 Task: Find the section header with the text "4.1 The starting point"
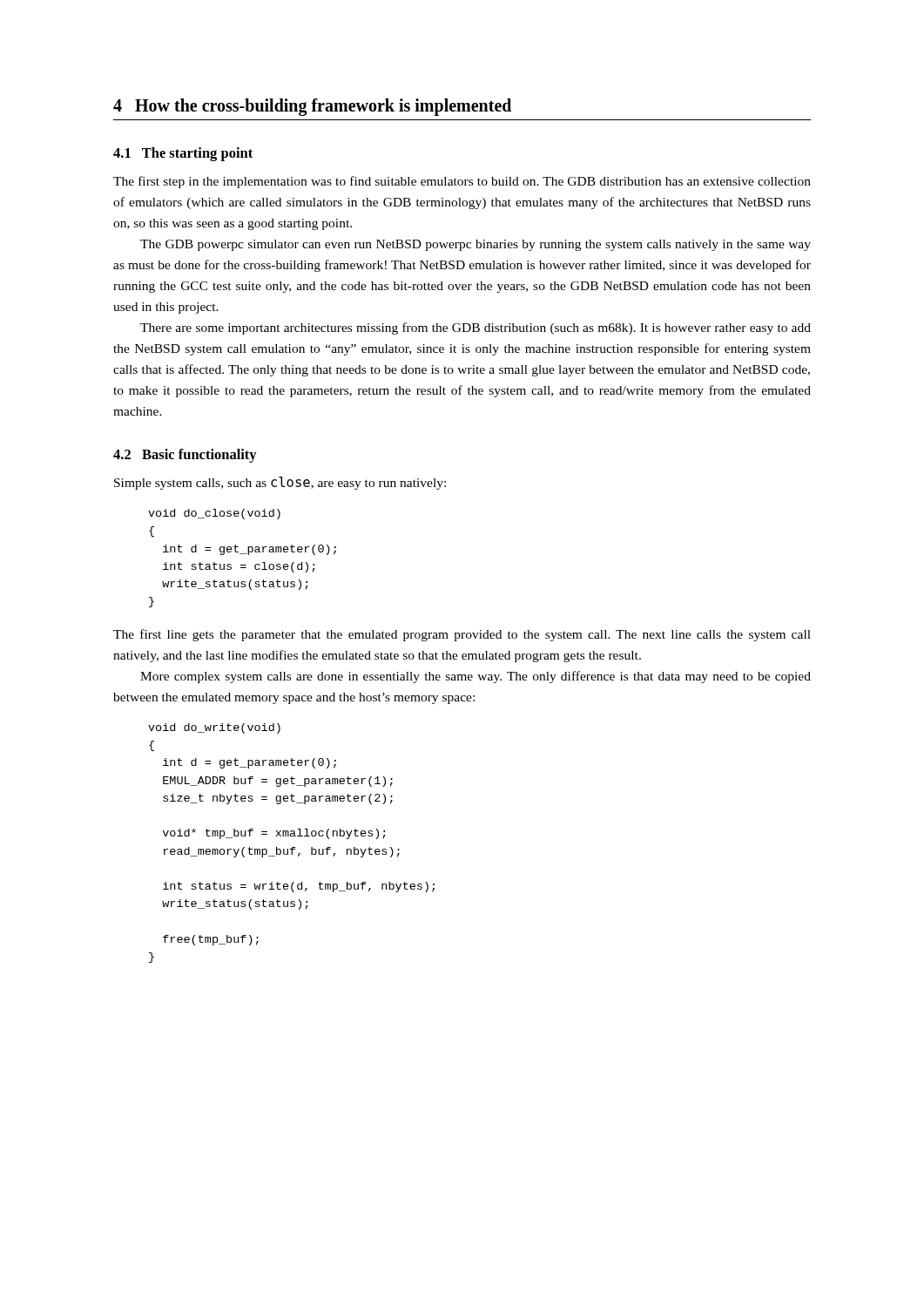pos(183,154)
